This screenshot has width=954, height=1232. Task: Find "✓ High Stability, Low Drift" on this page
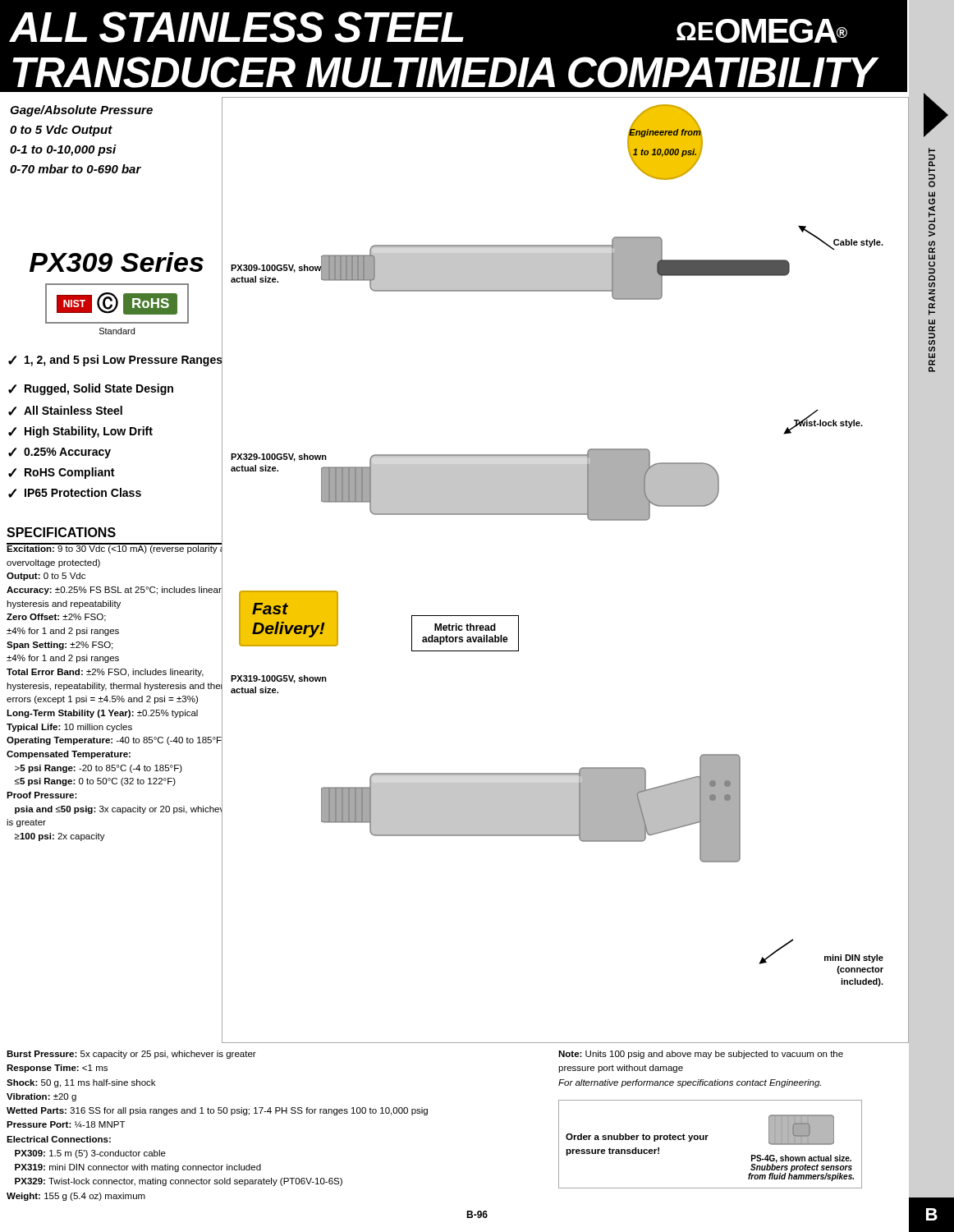(80, 432)
